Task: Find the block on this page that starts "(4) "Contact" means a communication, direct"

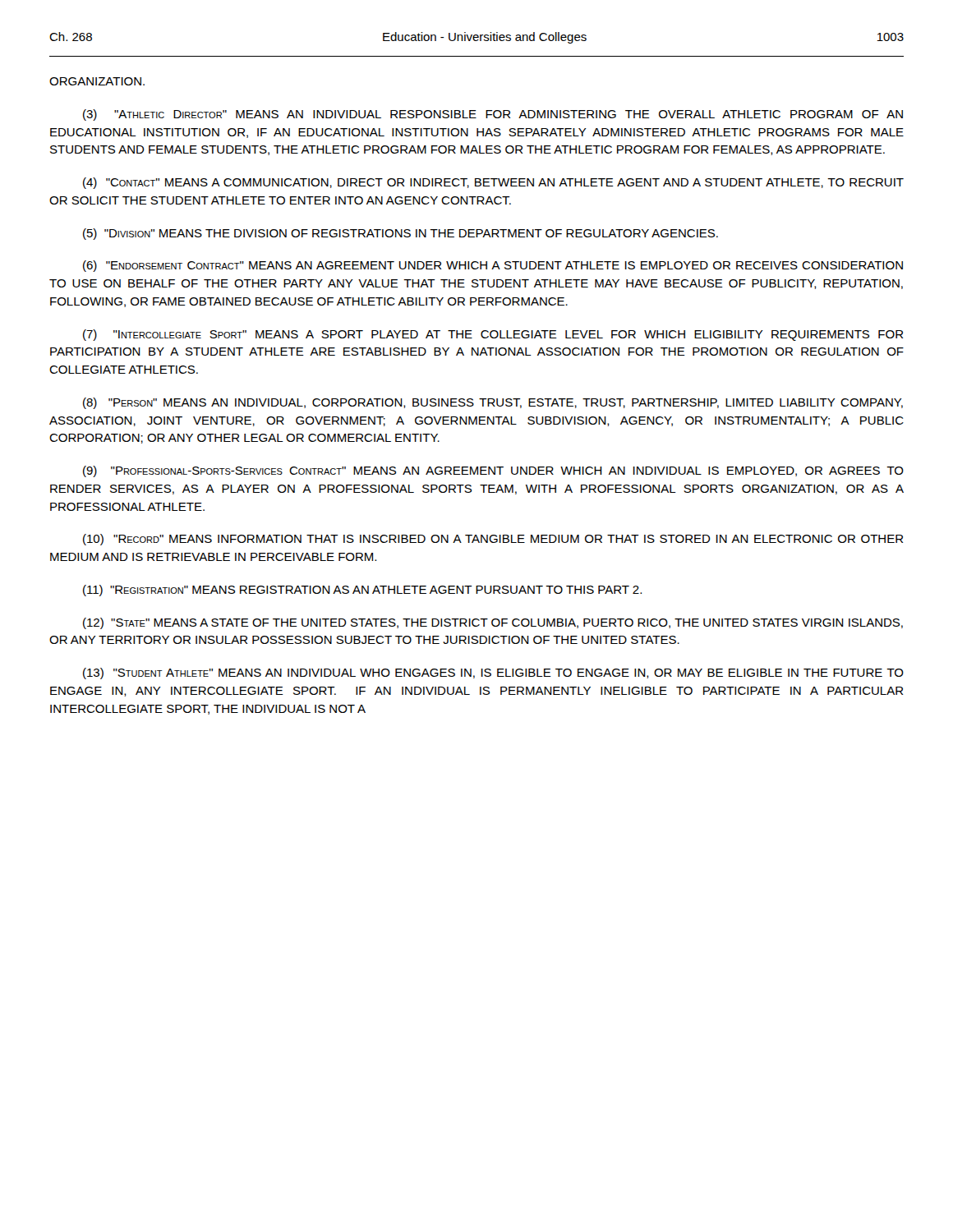Action: pyautogui.click(x=476, y=191)
